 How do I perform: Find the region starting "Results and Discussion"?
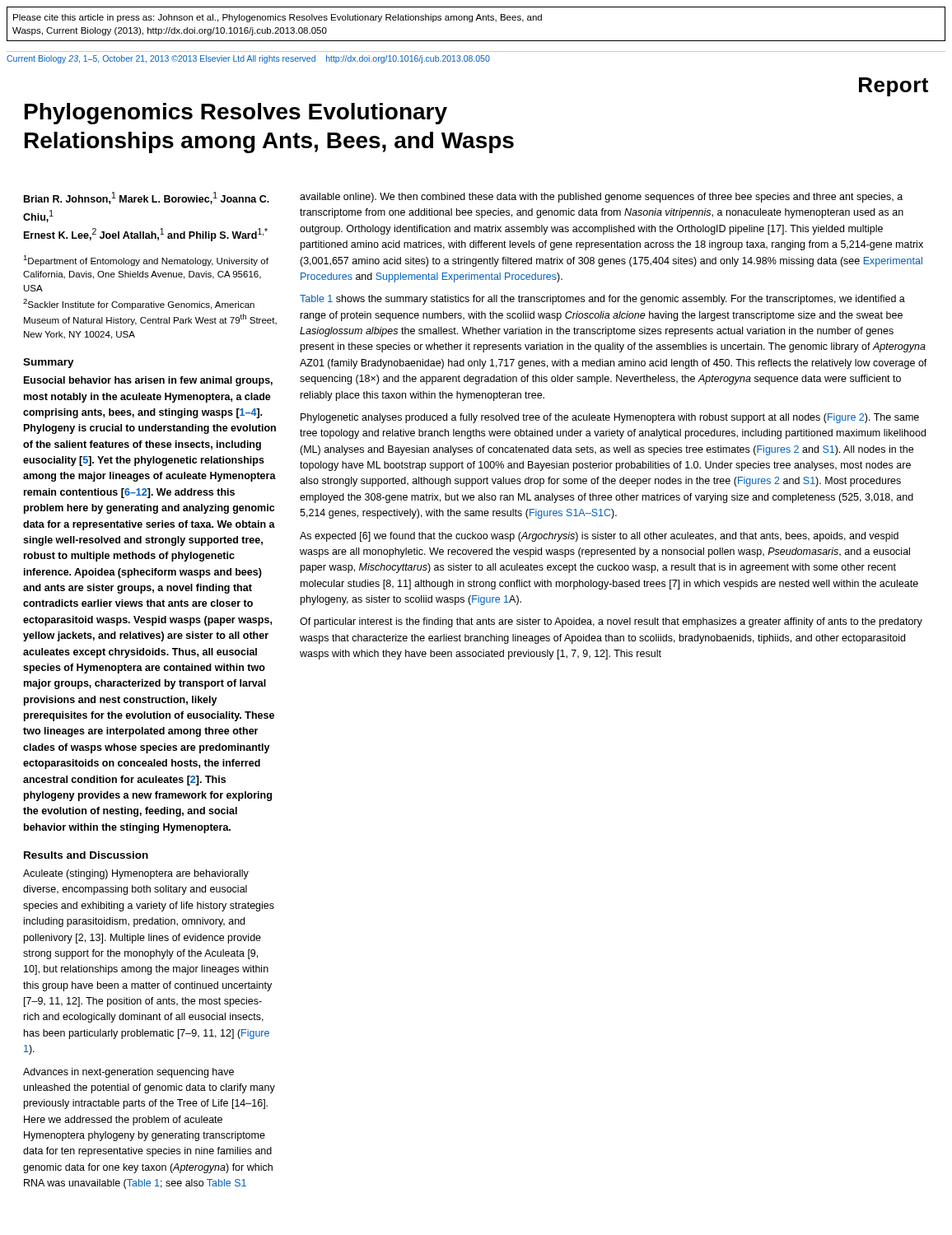pos(86,855)
